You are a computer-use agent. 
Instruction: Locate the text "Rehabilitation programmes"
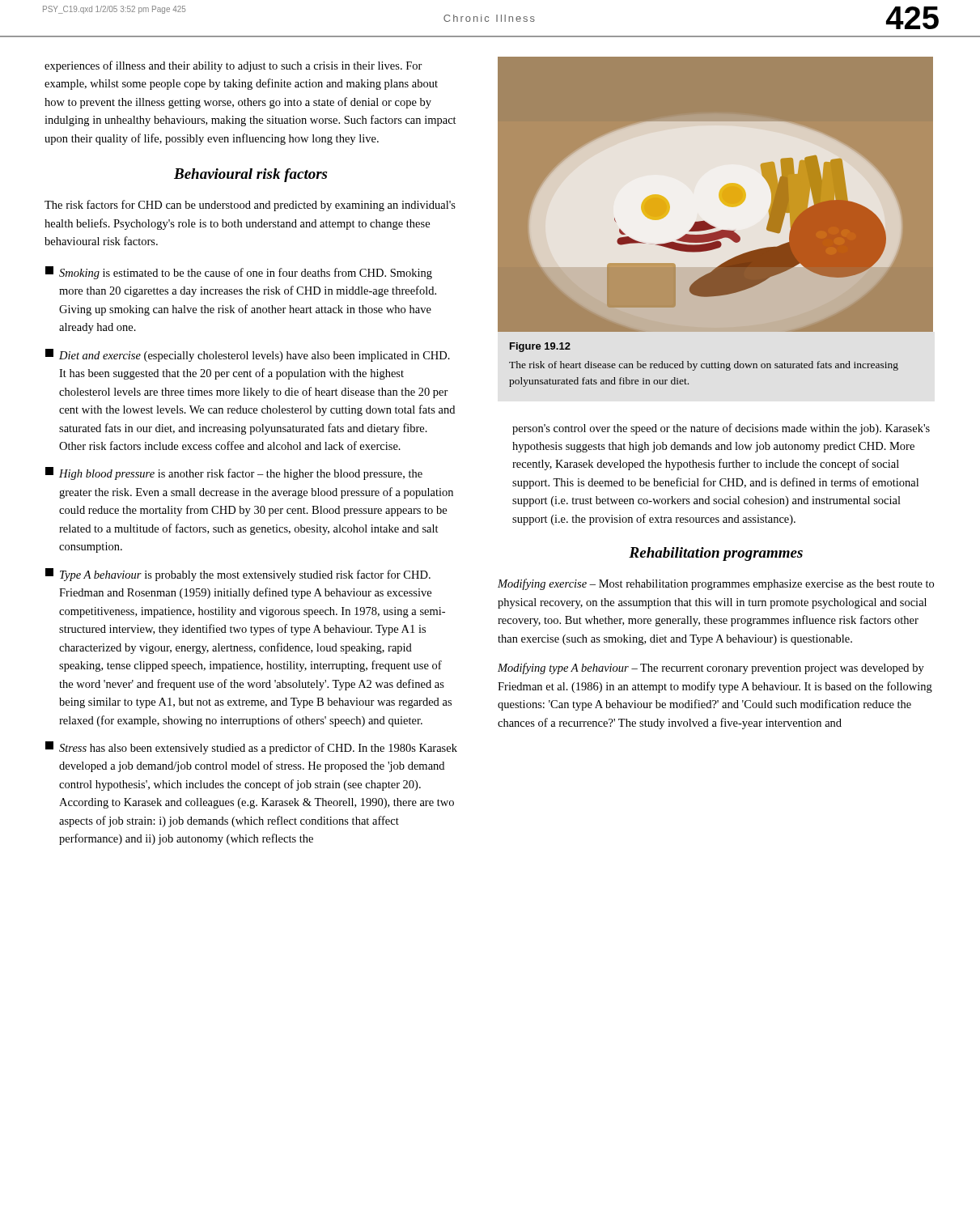click(x=716, y=553)
